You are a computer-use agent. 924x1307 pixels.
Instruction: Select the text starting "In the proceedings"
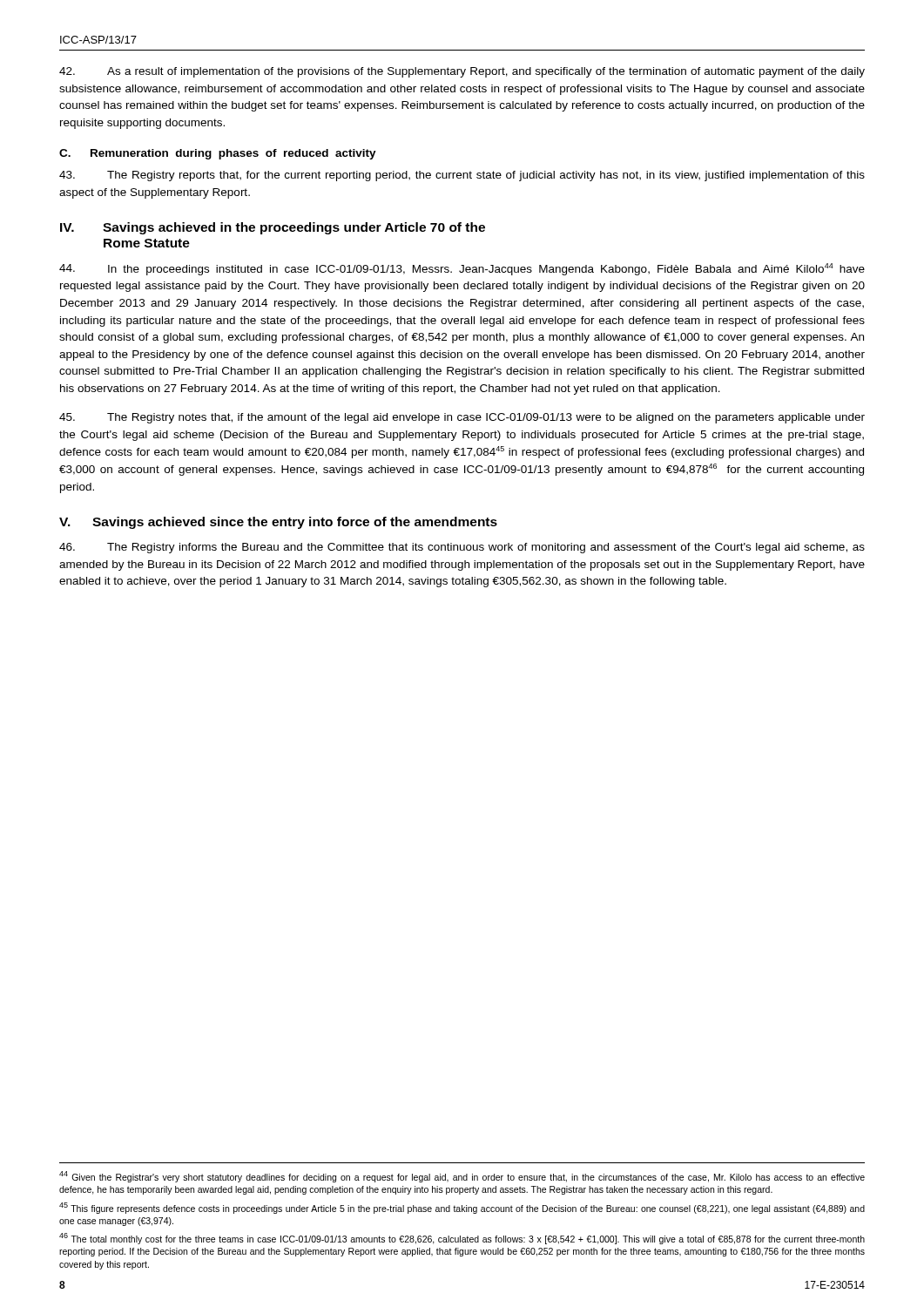pos(462,327)
